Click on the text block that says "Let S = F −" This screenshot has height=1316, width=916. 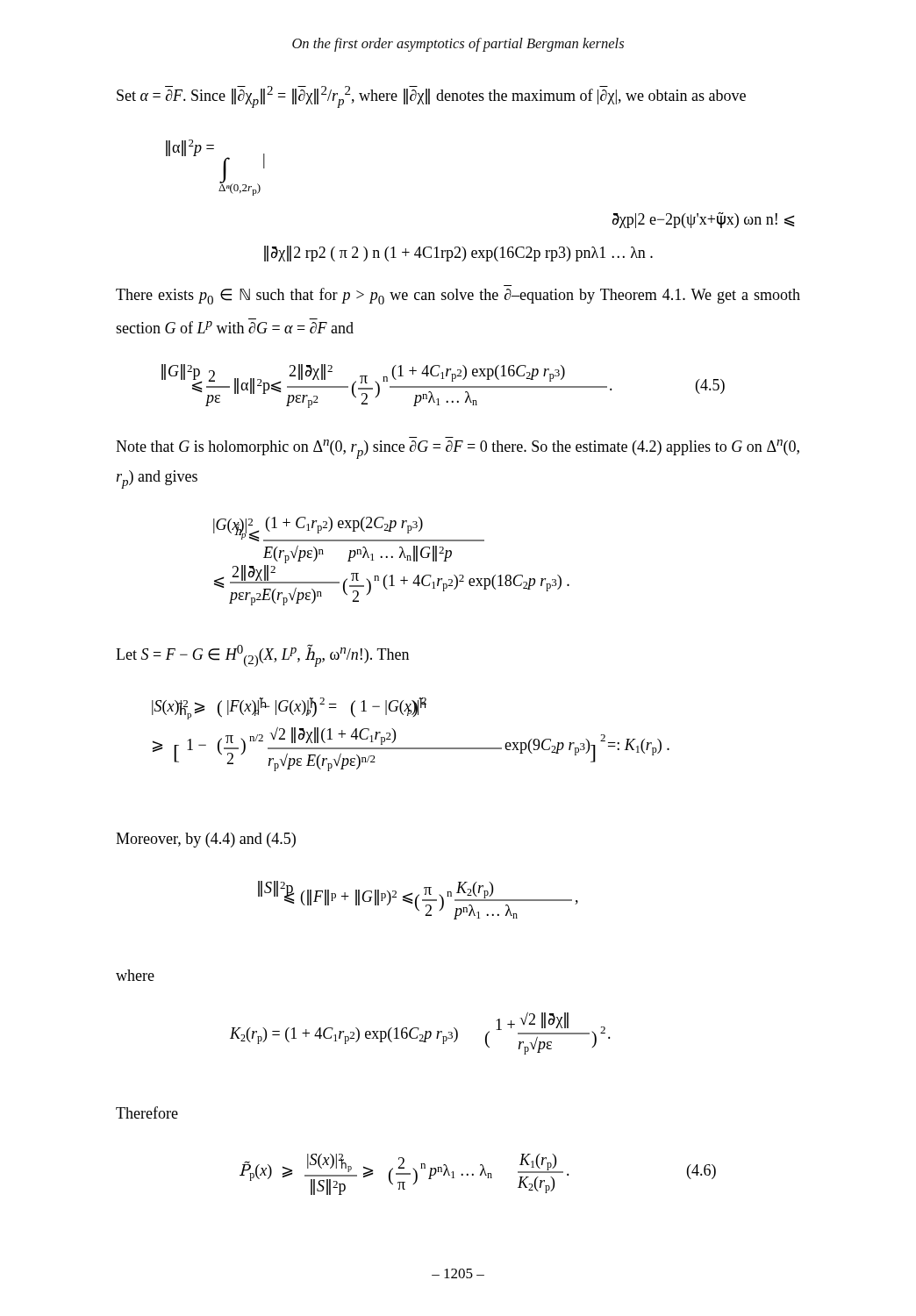pyautogui.click(x=263, y=654)
